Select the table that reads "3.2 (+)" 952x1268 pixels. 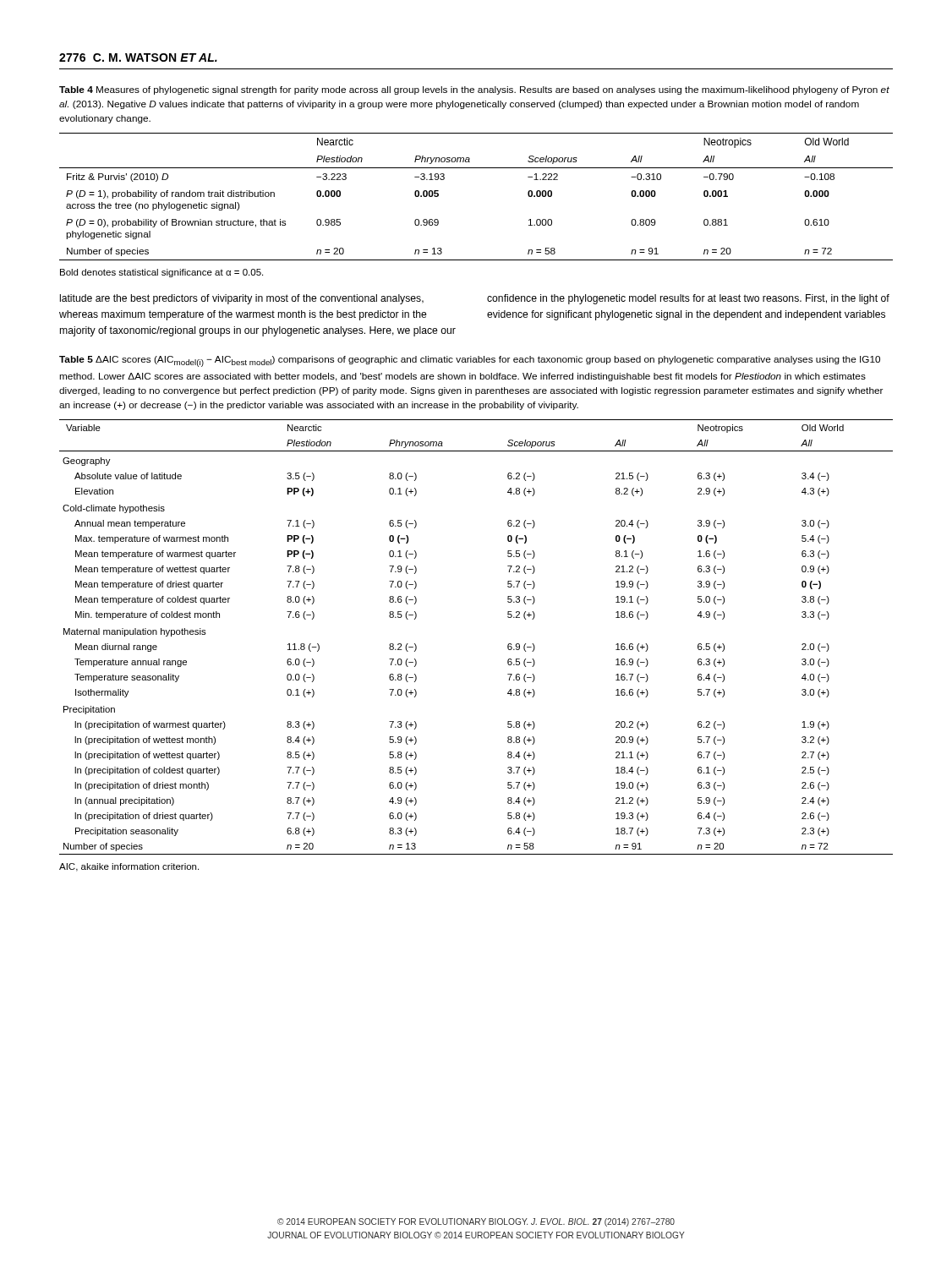point(476,637)
